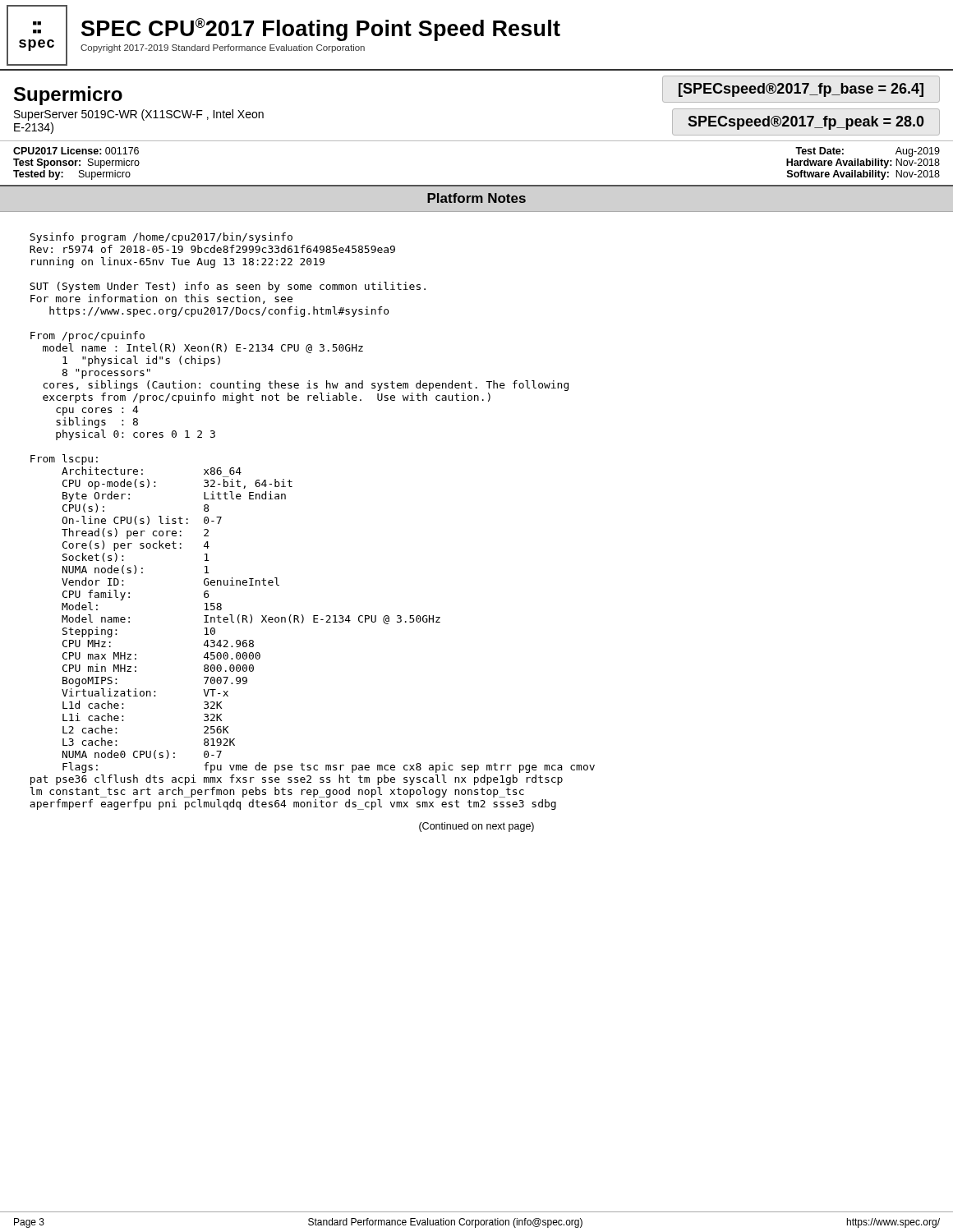Find the region starting "SuperServer 5019C-WR (X11SCW-F"
This screenshot has height=1232, width=953.
tap(139, 120)
